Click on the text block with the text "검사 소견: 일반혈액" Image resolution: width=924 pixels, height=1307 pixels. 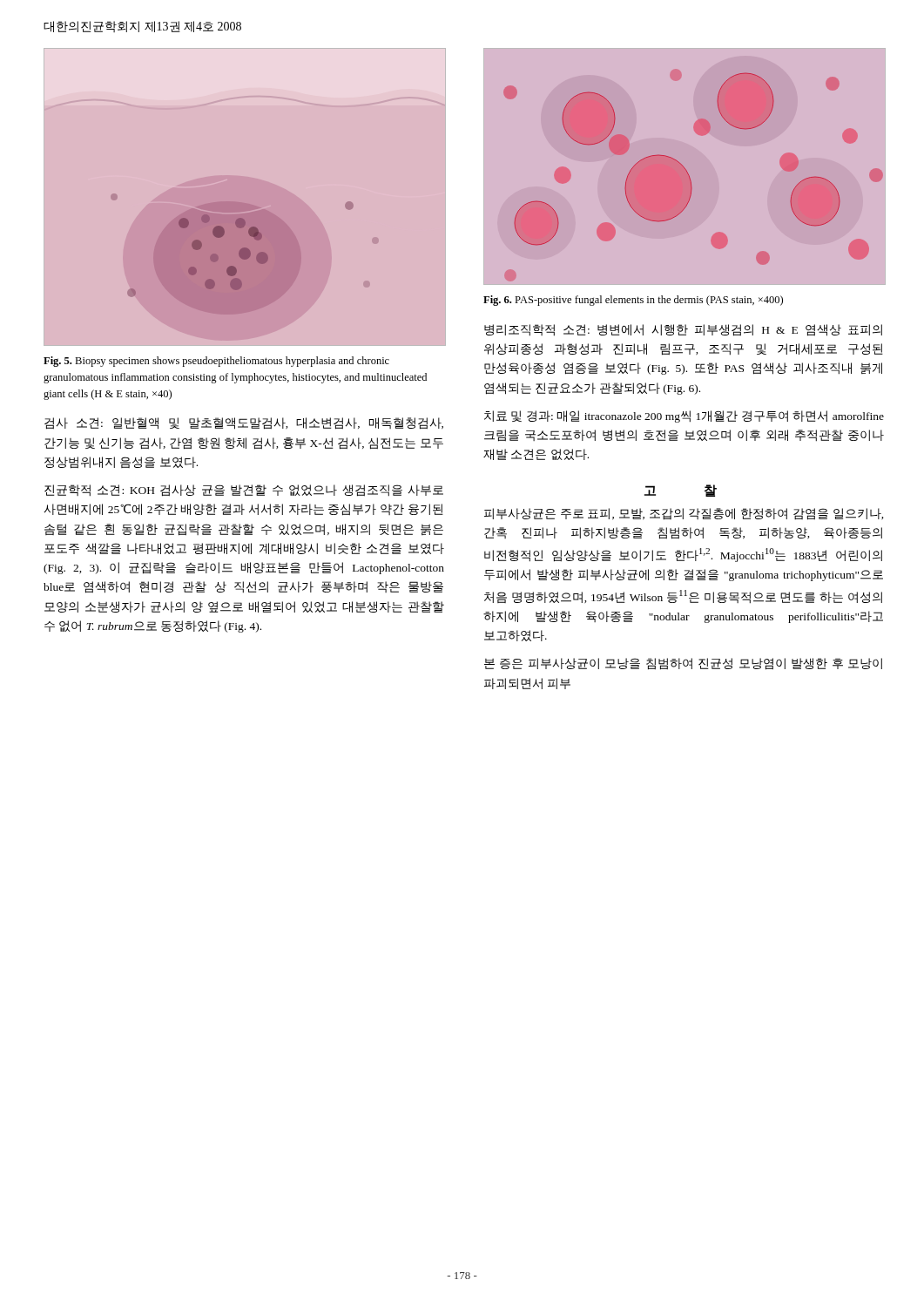click(x=244, y=443)
